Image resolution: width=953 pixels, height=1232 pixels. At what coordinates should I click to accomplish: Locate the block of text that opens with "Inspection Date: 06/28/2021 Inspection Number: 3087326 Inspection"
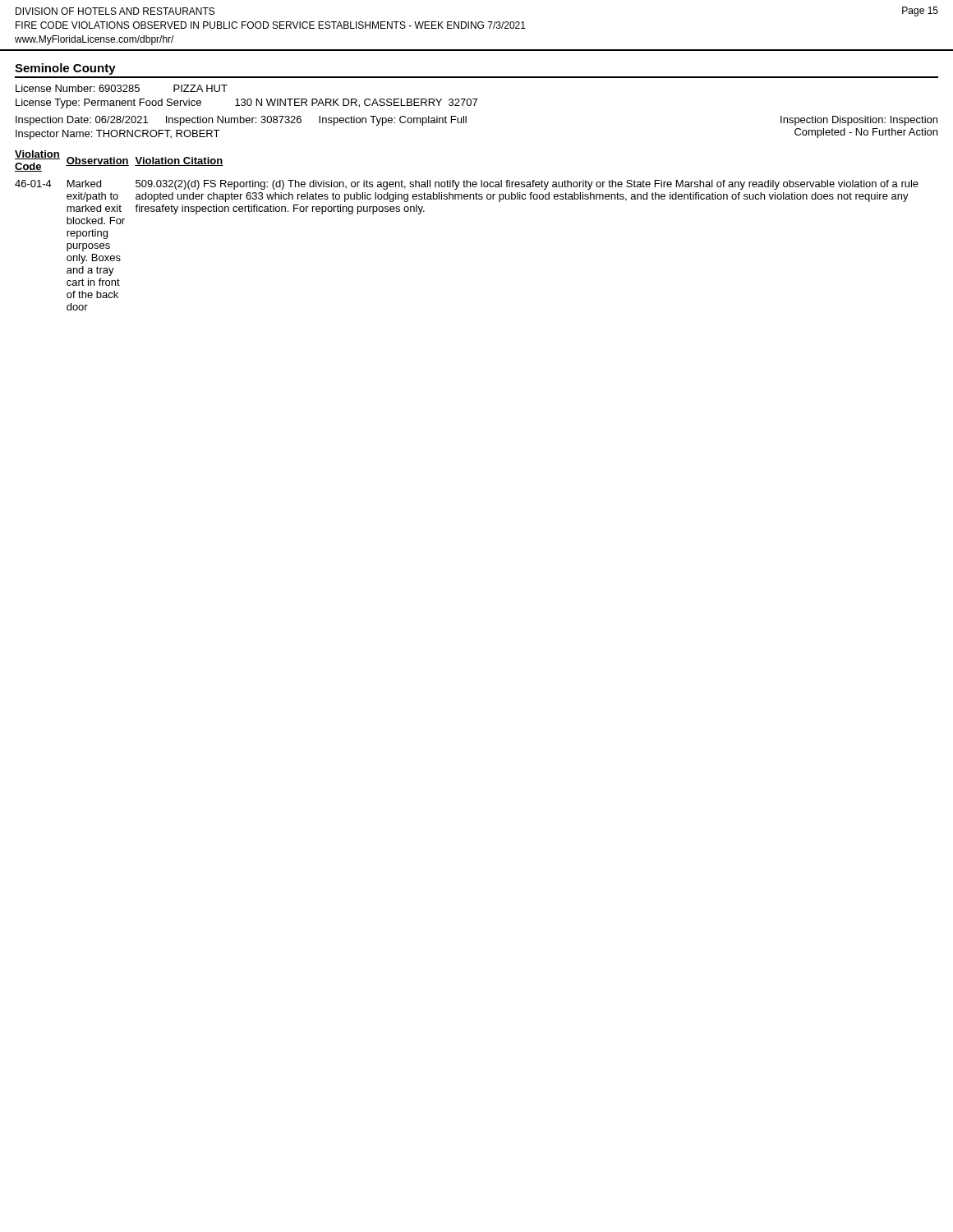coord(476,127)
